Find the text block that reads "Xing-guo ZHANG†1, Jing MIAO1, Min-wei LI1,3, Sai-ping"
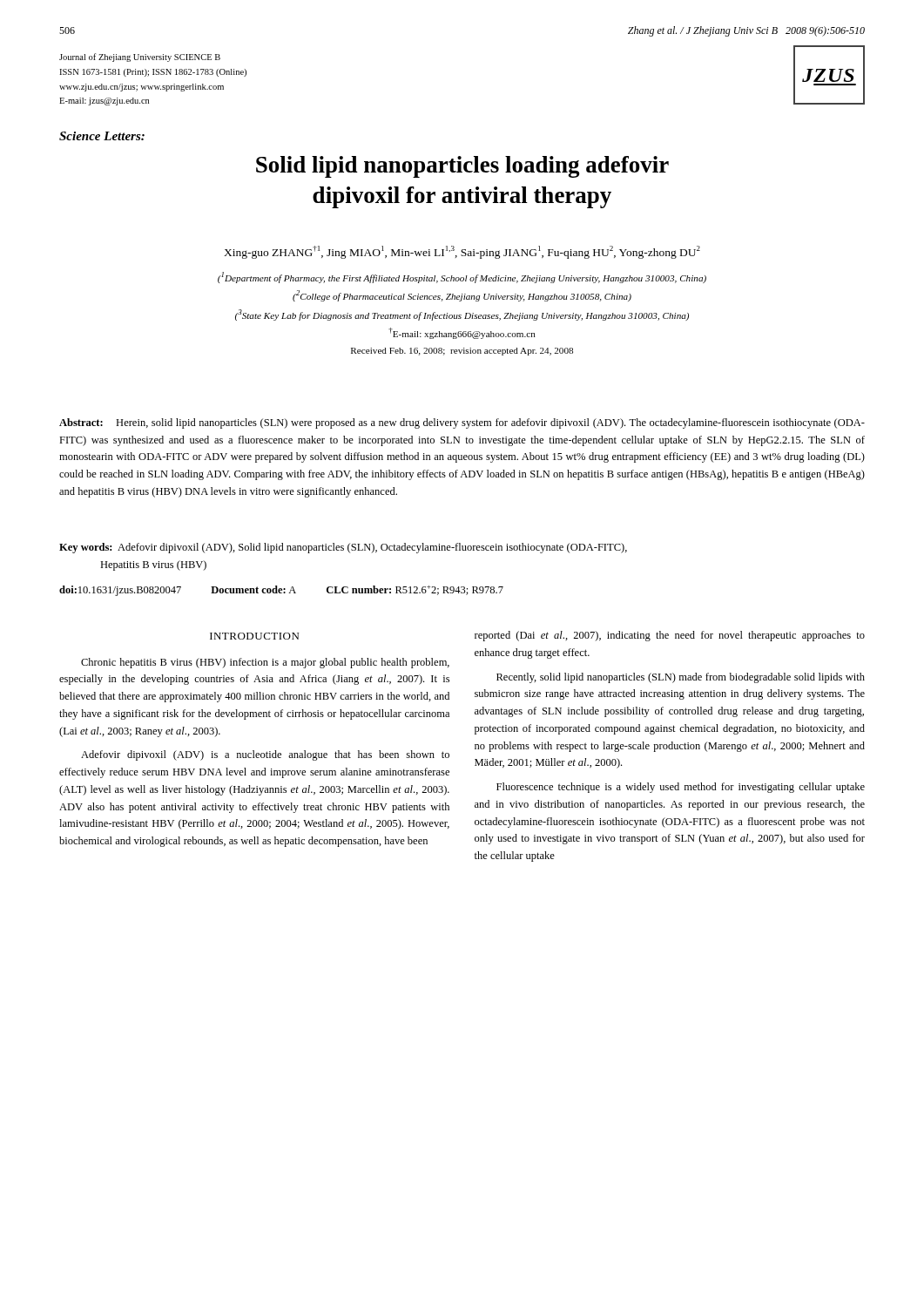 pyautogui.click(x=462, y=251)
